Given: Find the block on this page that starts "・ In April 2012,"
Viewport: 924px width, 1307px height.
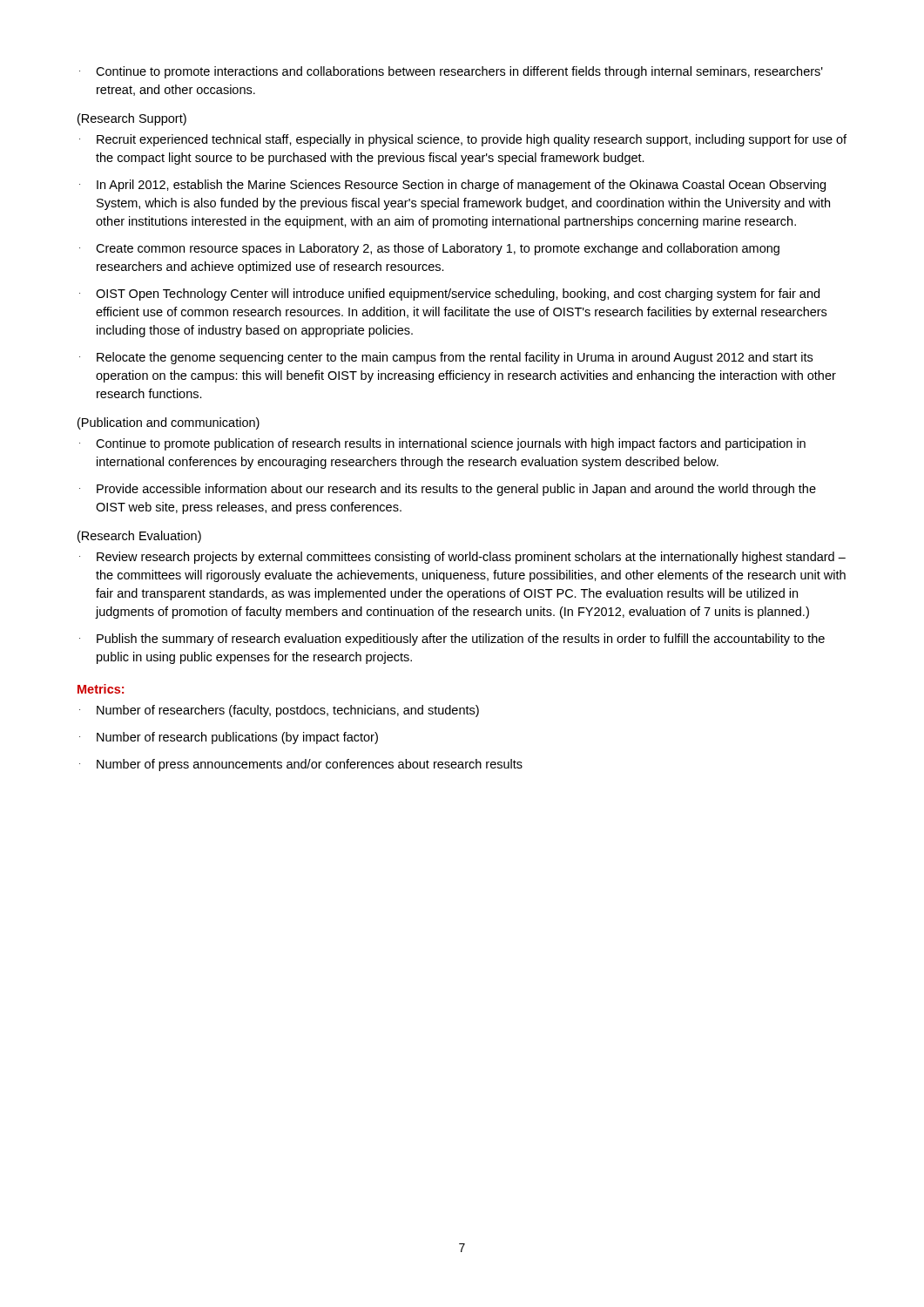Looking at the screenshot, I should 462,203.
